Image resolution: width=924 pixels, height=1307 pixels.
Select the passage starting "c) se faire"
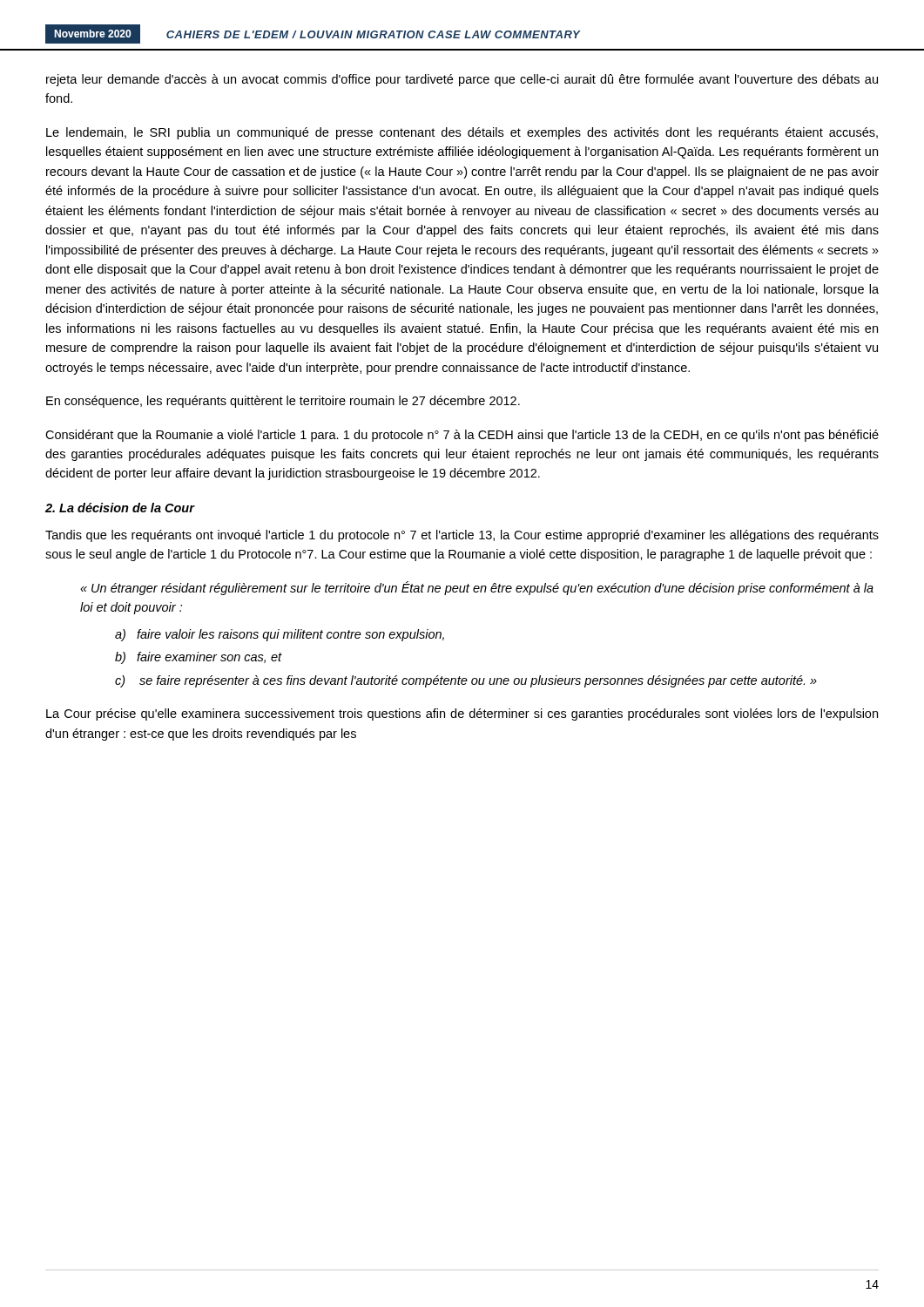[x=466, y=680]
